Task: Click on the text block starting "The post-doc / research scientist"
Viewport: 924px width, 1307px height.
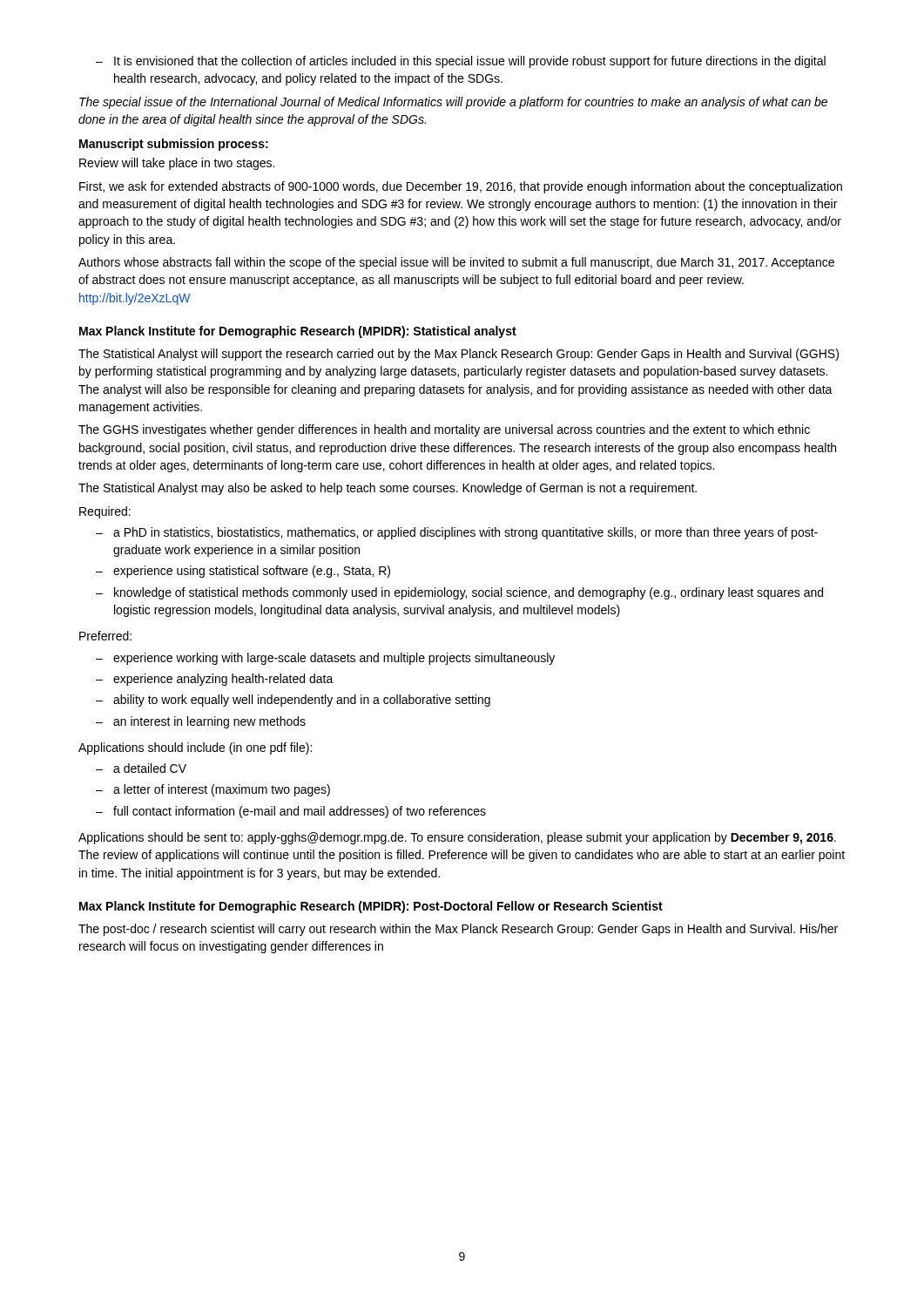Action: [458, 938]
